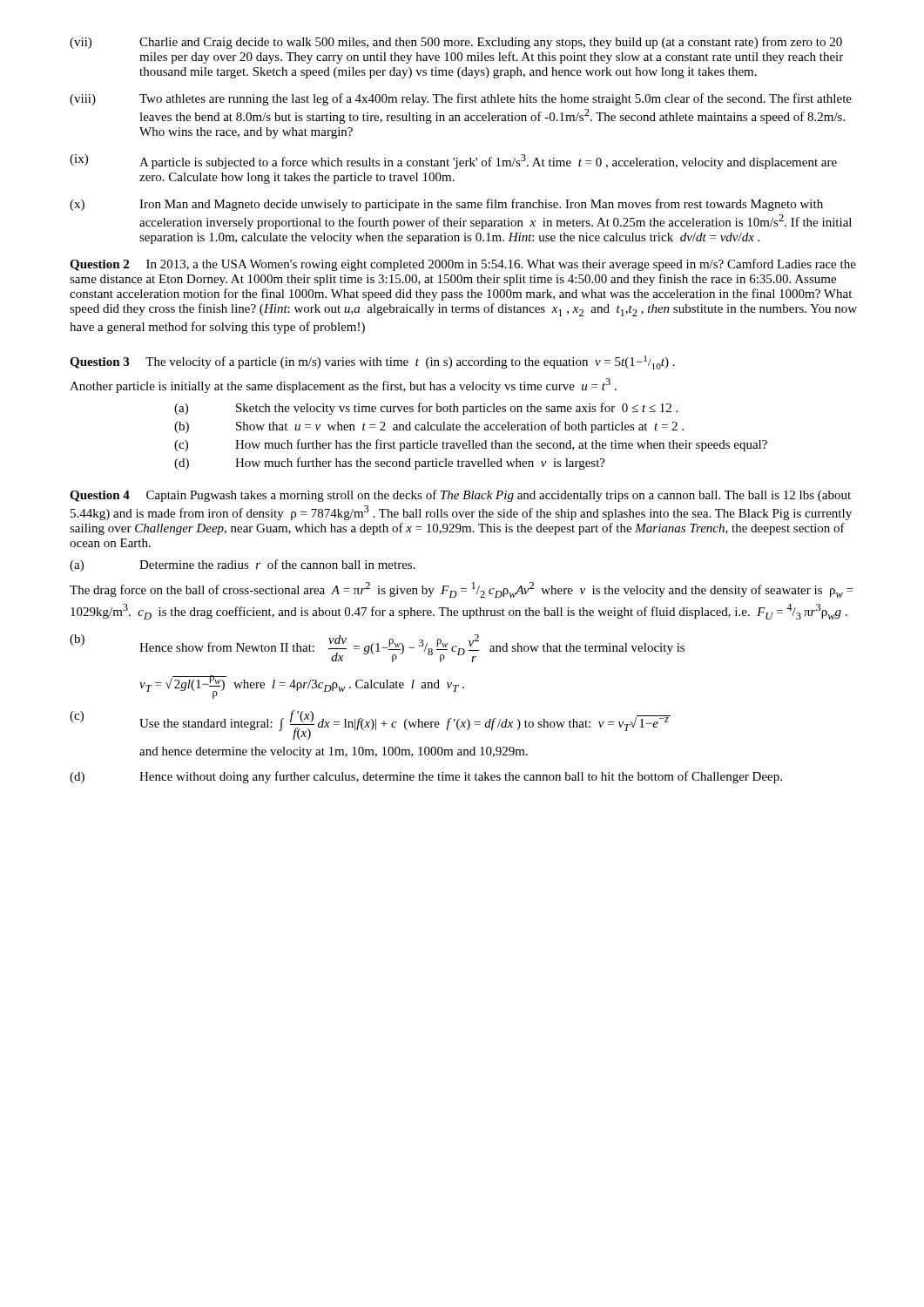Find the block starting "Question 3 The velocity of"

466,373
